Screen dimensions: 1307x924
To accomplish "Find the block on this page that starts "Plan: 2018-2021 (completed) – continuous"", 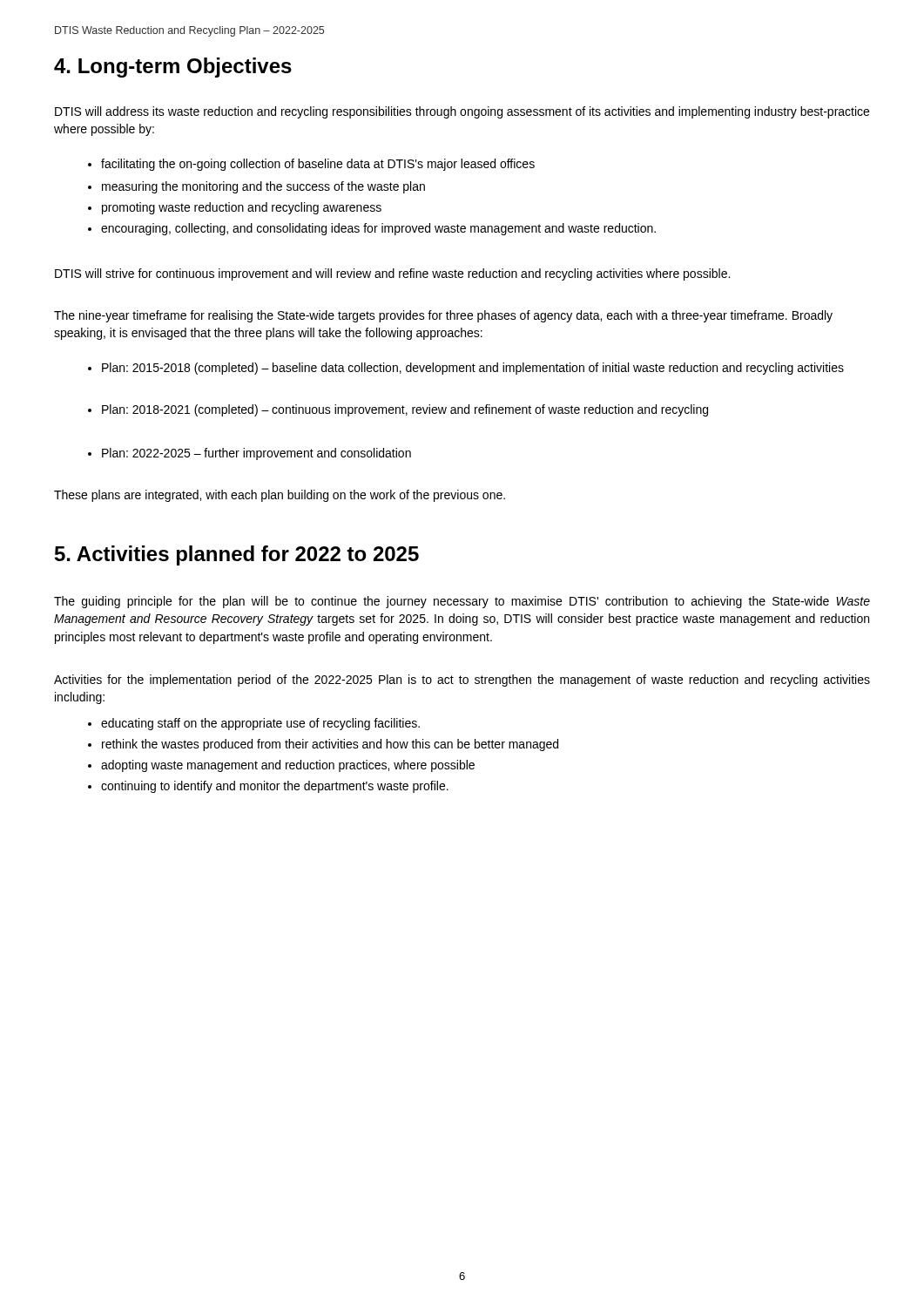I will [470, 410].
